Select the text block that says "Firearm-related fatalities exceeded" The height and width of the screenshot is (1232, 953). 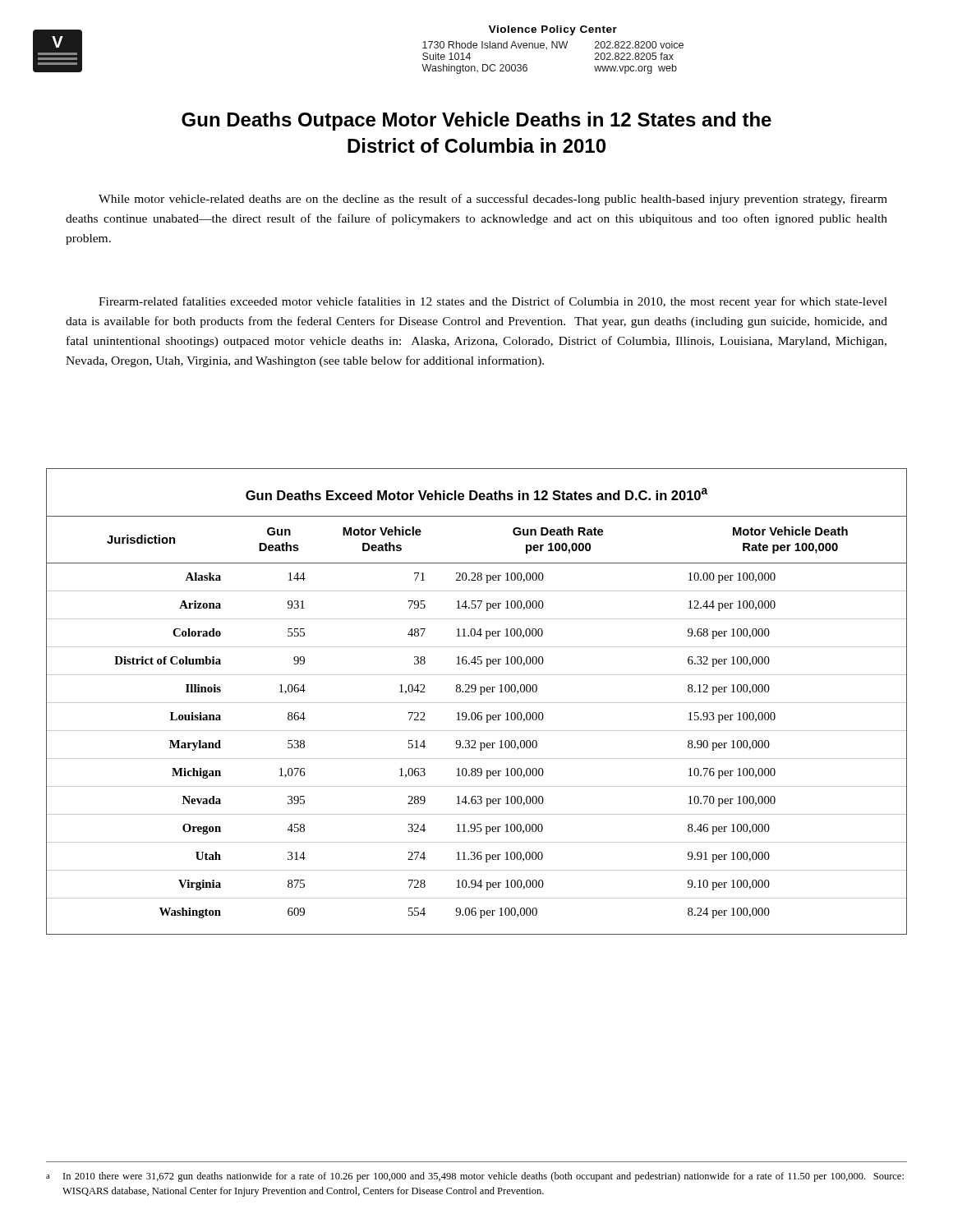476,331
